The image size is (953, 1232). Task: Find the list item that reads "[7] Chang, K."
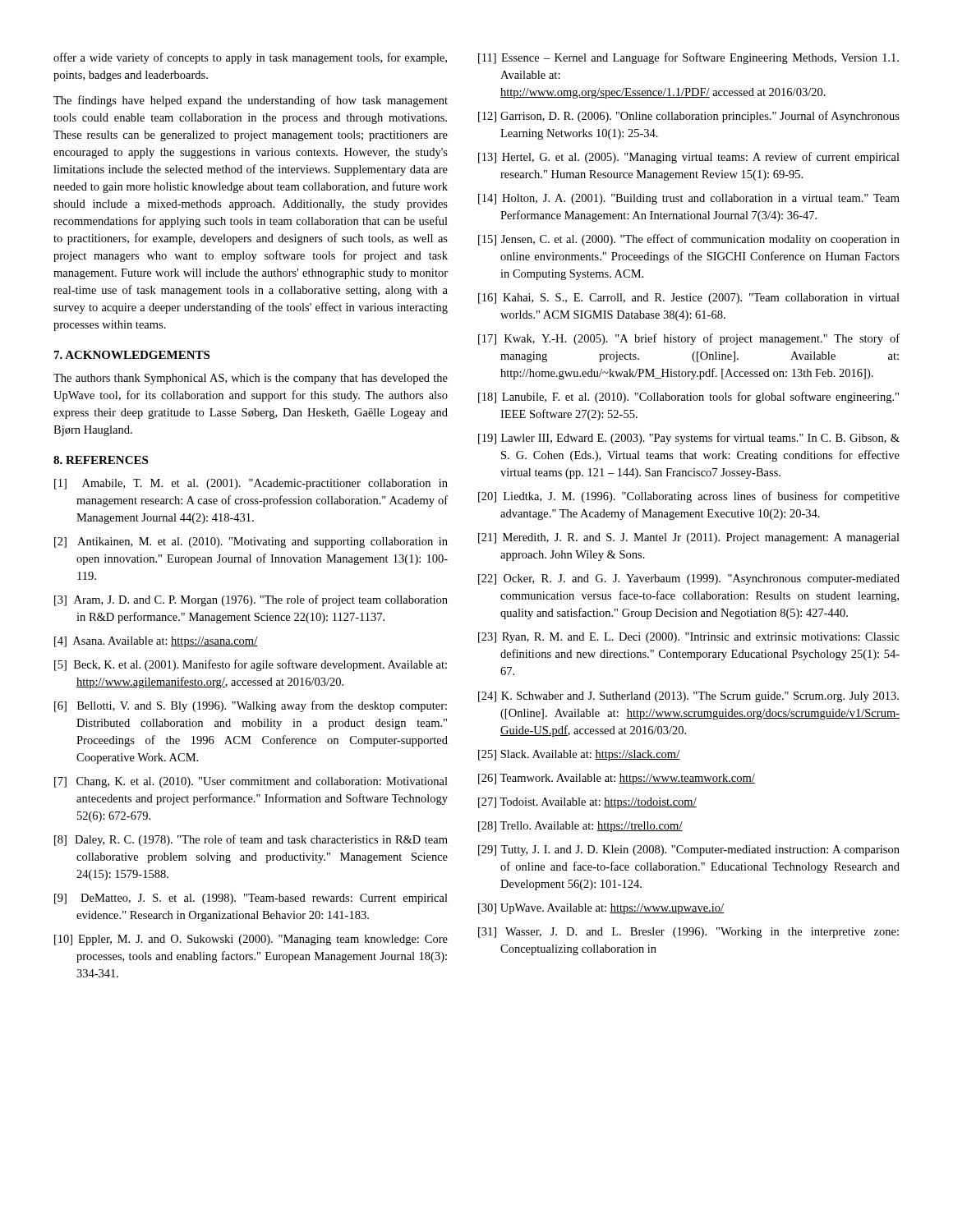pos(251,798)
